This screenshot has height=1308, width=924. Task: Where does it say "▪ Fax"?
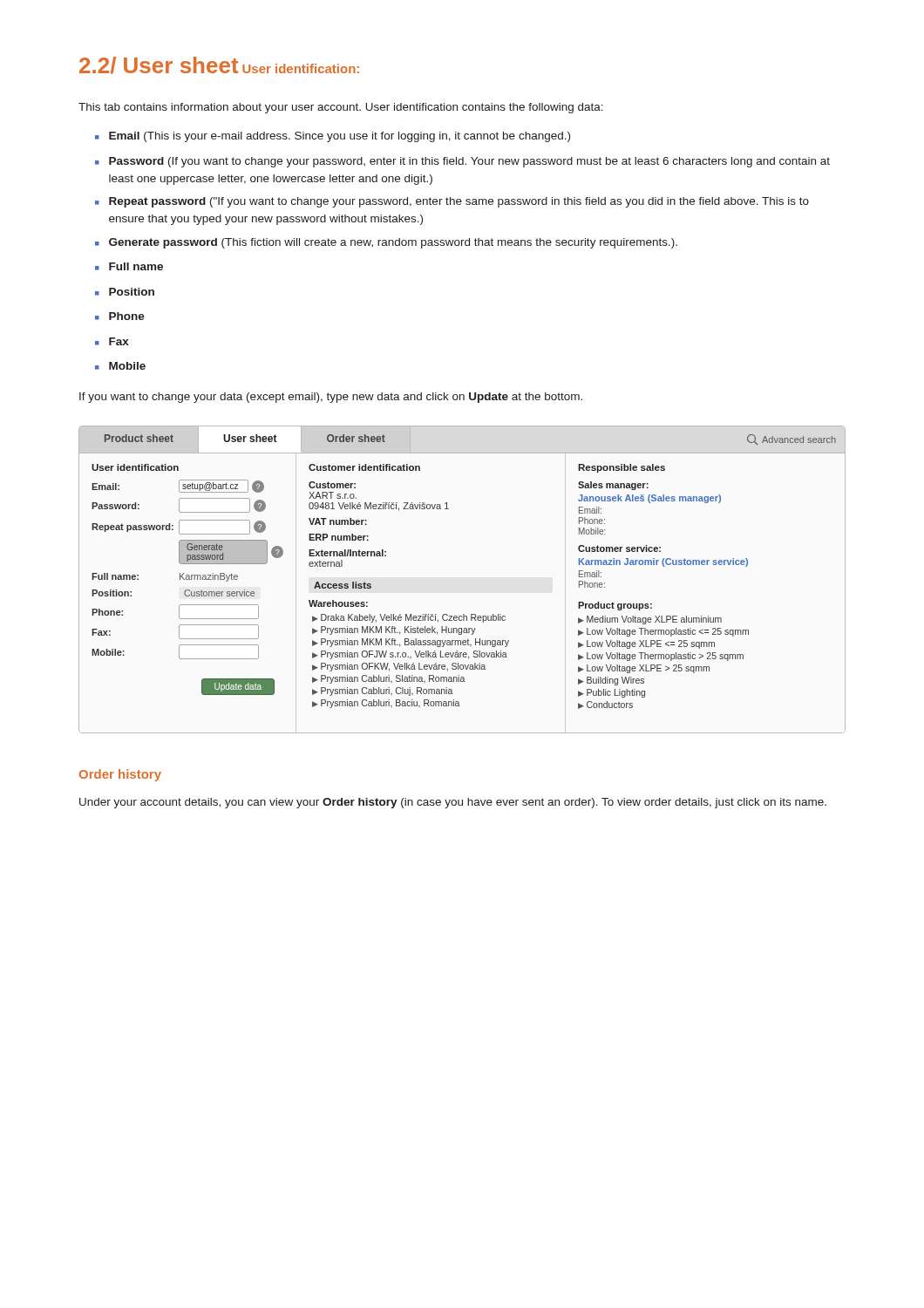(x=111, y=343)
